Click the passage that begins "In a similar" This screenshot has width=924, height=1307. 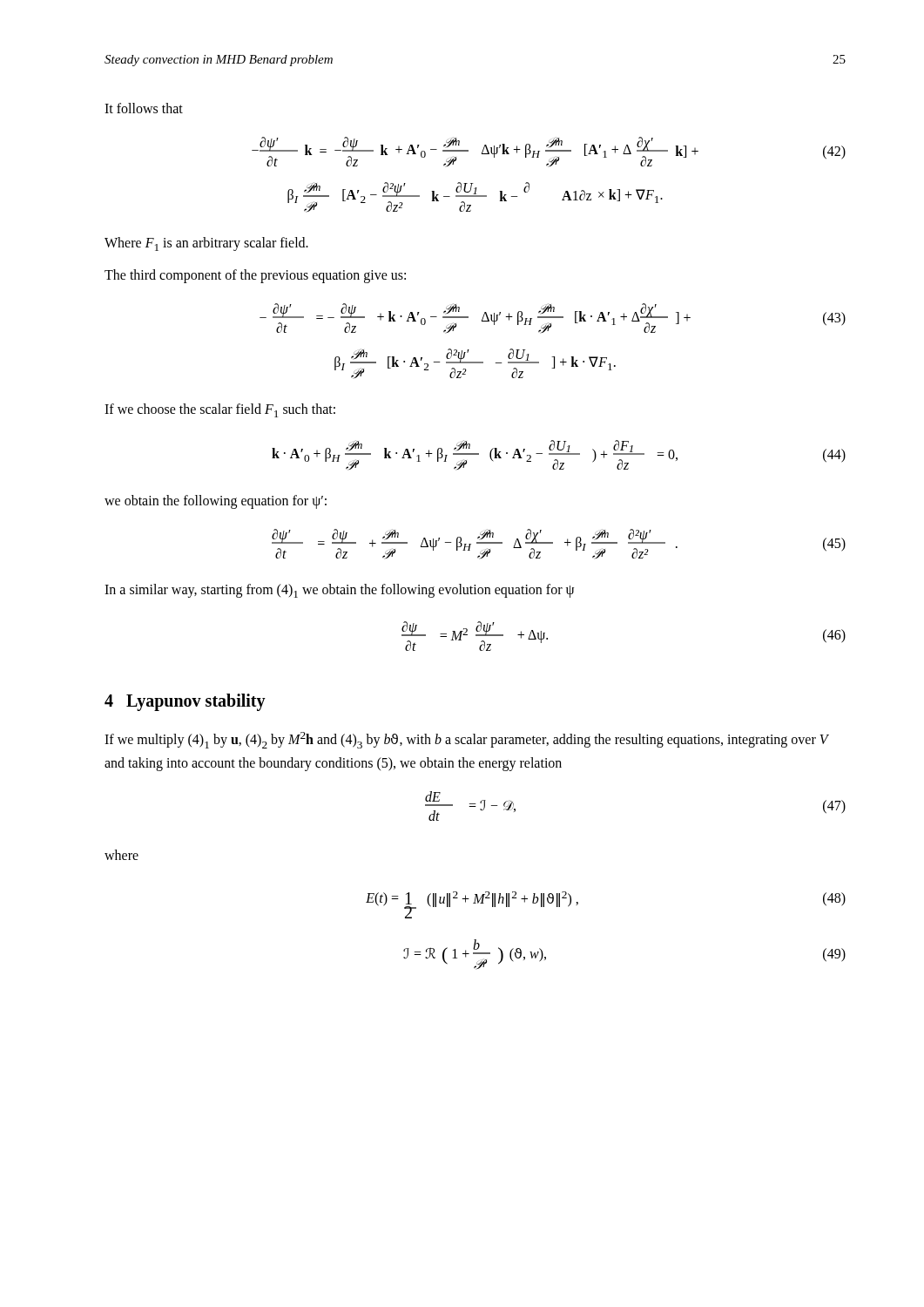point(475,592)
